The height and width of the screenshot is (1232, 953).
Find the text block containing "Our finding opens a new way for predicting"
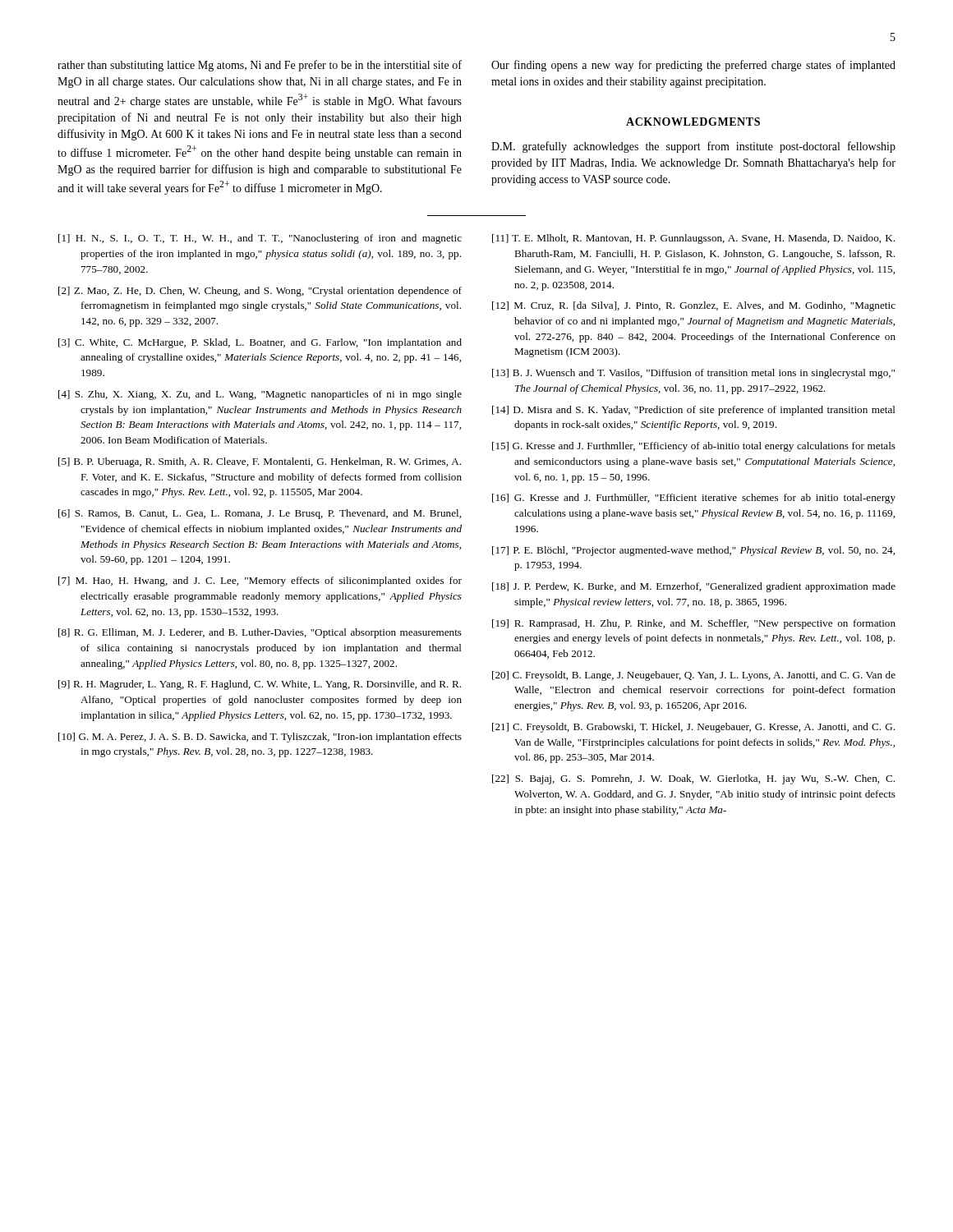[693, 74]
